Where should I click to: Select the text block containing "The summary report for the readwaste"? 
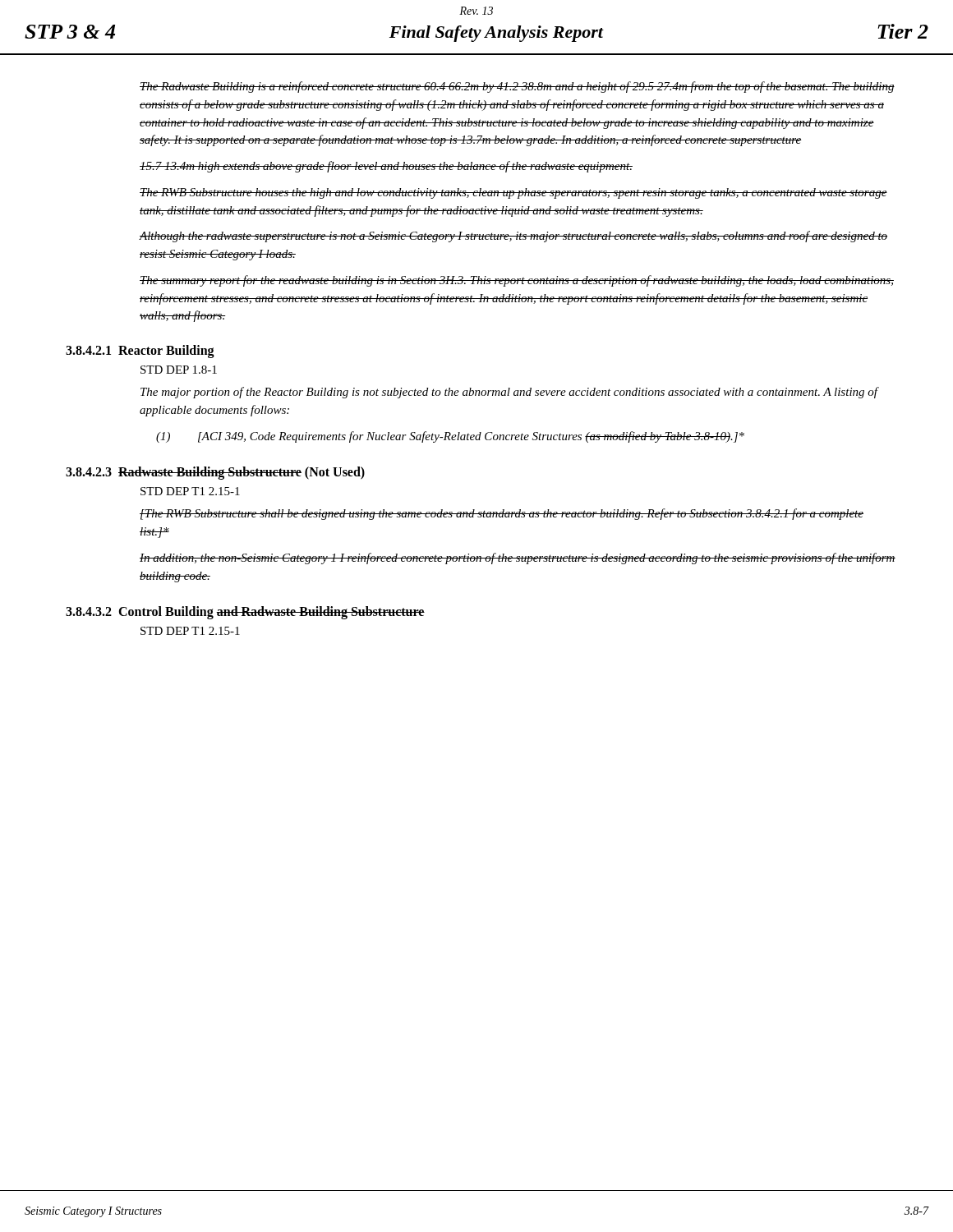(x=517, y=298)
